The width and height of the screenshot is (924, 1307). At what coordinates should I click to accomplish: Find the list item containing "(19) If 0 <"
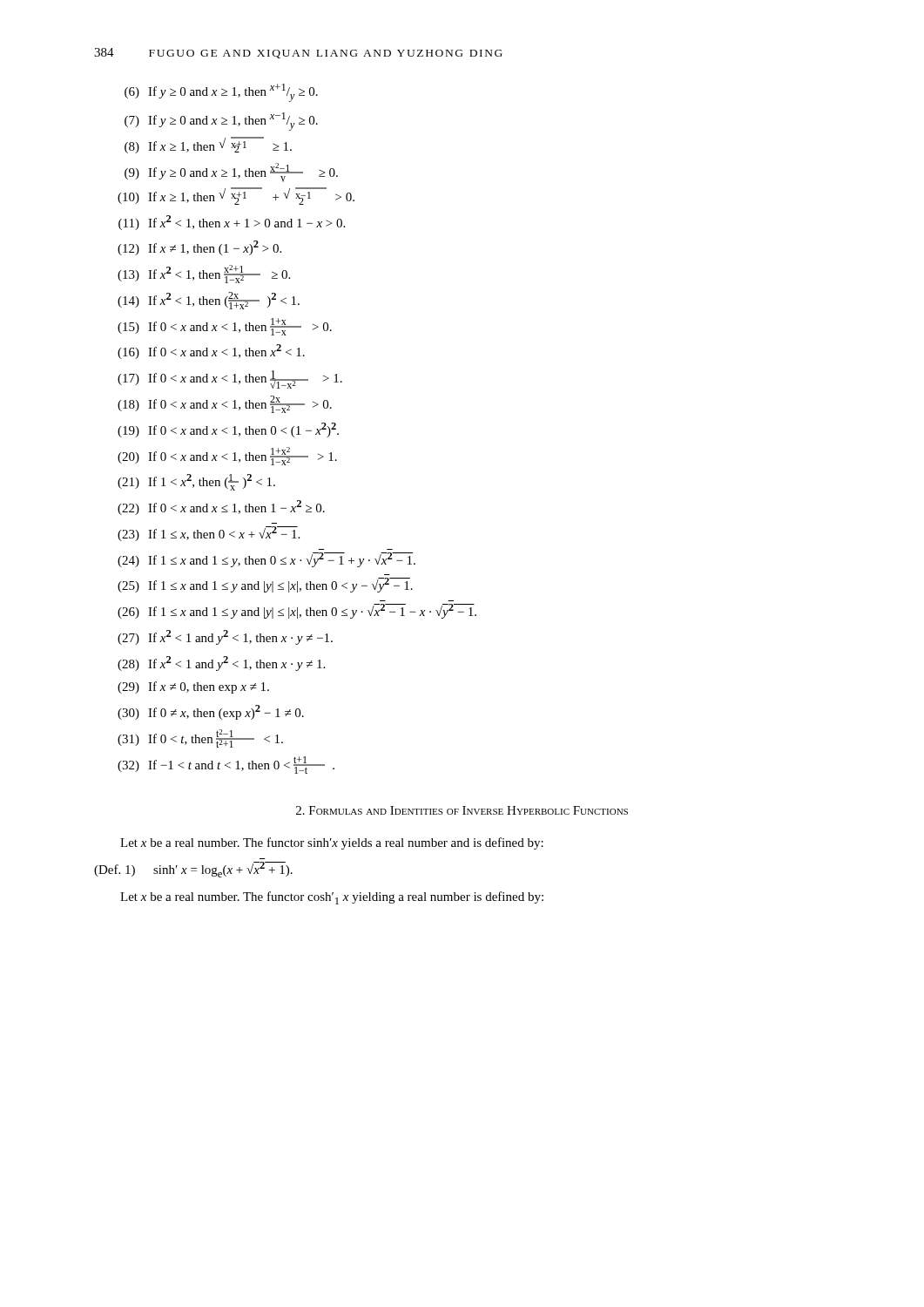click(228, 430)
